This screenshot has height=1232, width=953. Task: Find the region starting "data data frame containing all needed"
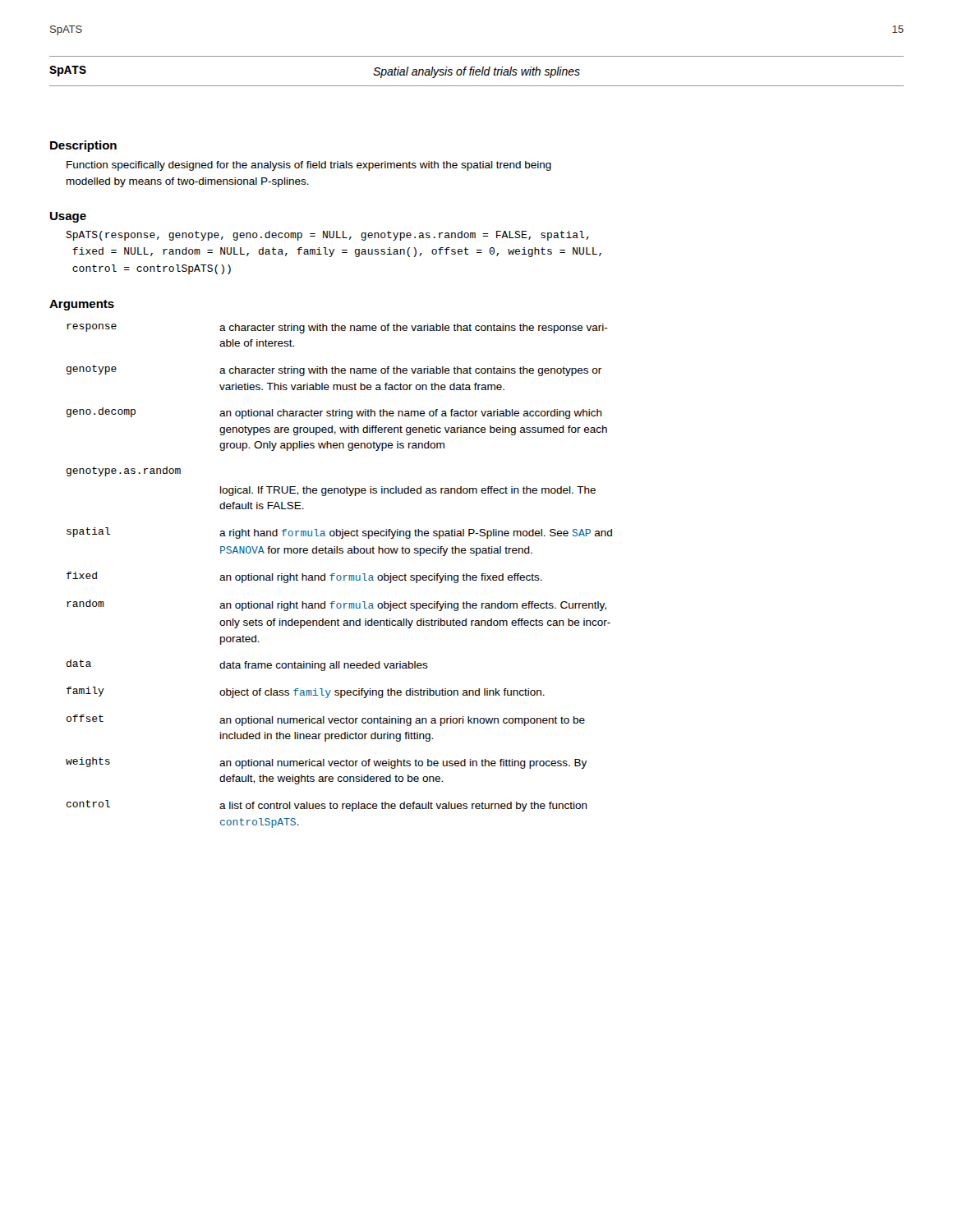[247, 665]
